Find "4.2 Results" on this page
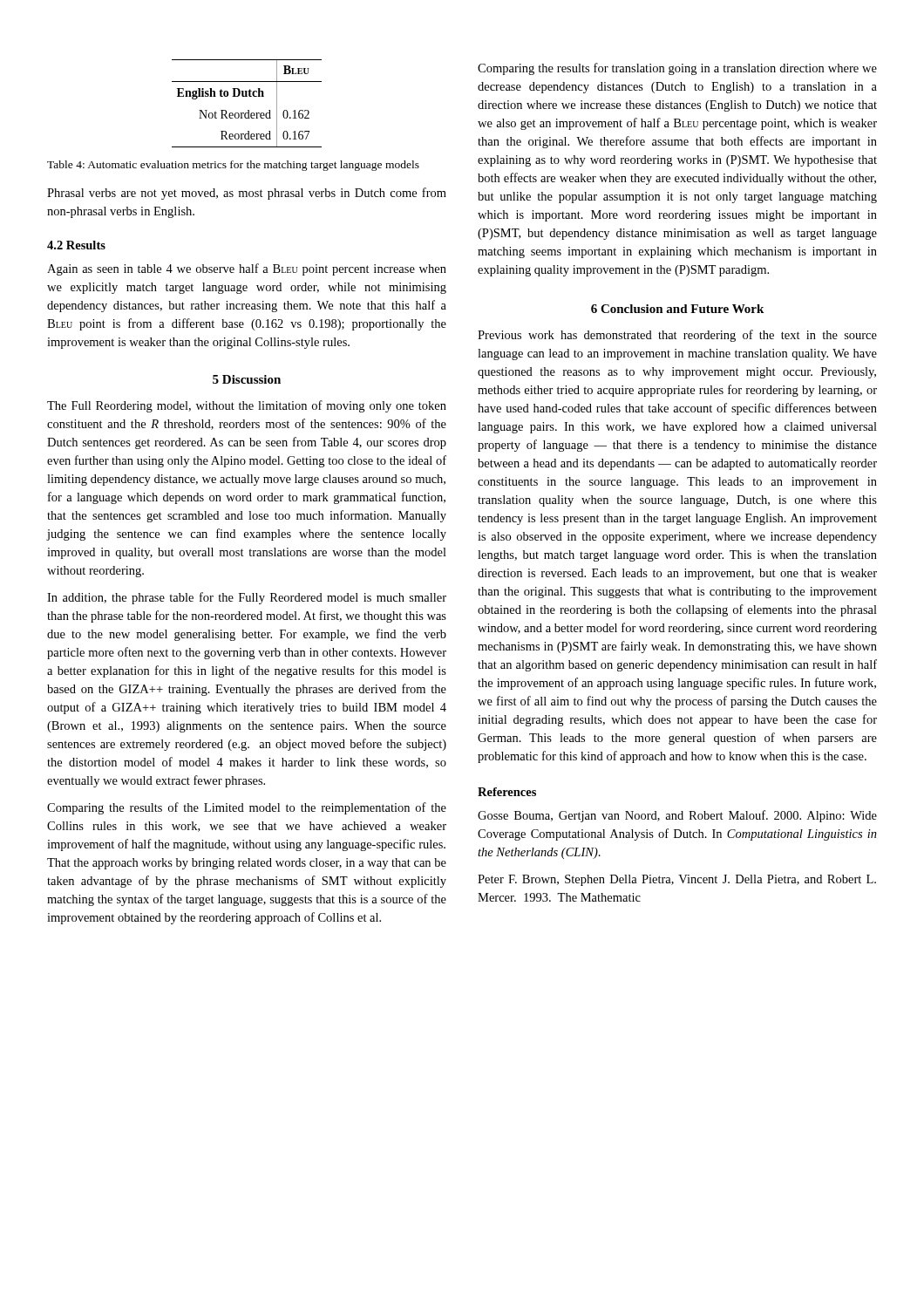 (76, 245)
